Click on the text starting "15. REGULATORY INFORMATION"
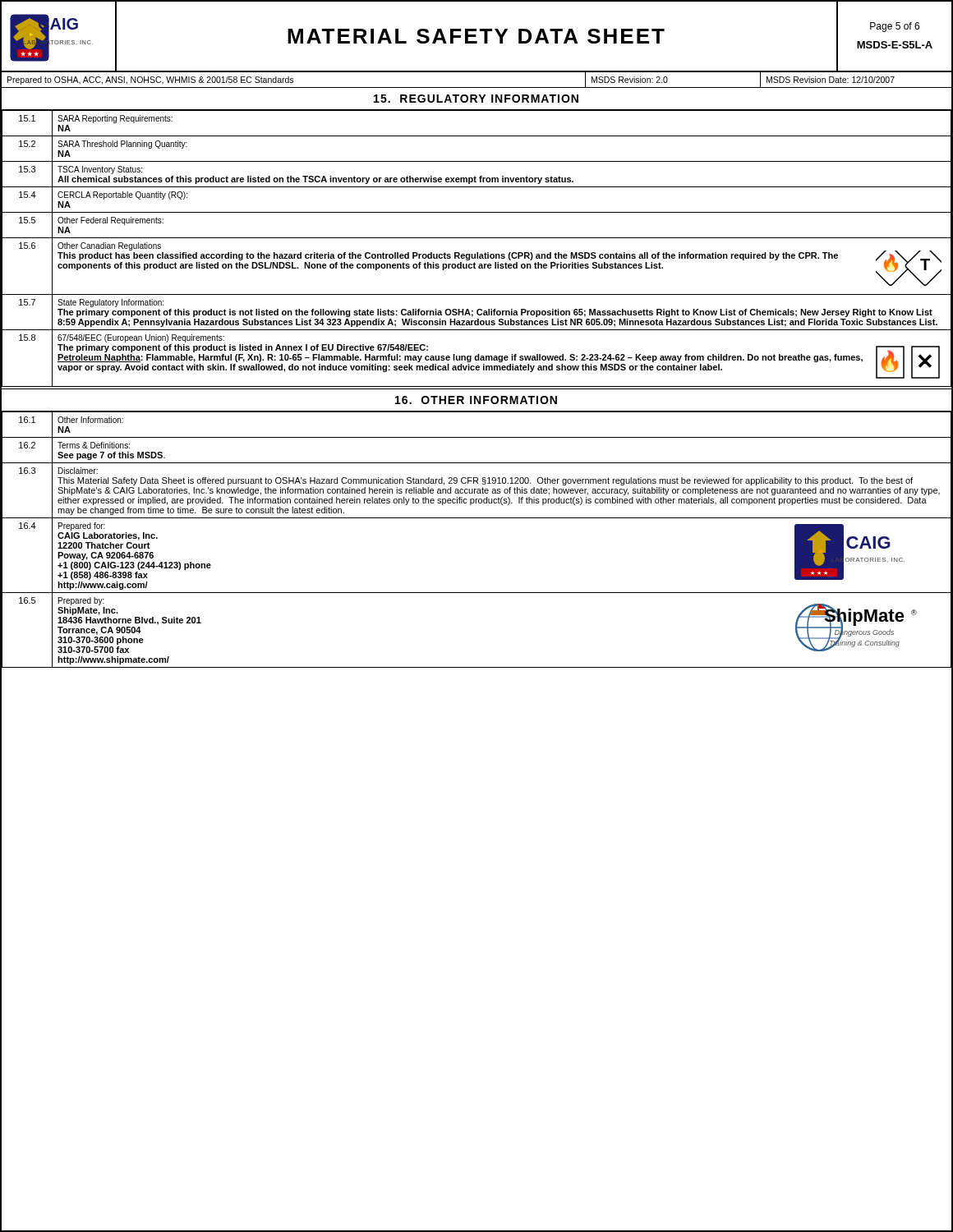This screenshot has width=953, height=1232. click(476, 99)
